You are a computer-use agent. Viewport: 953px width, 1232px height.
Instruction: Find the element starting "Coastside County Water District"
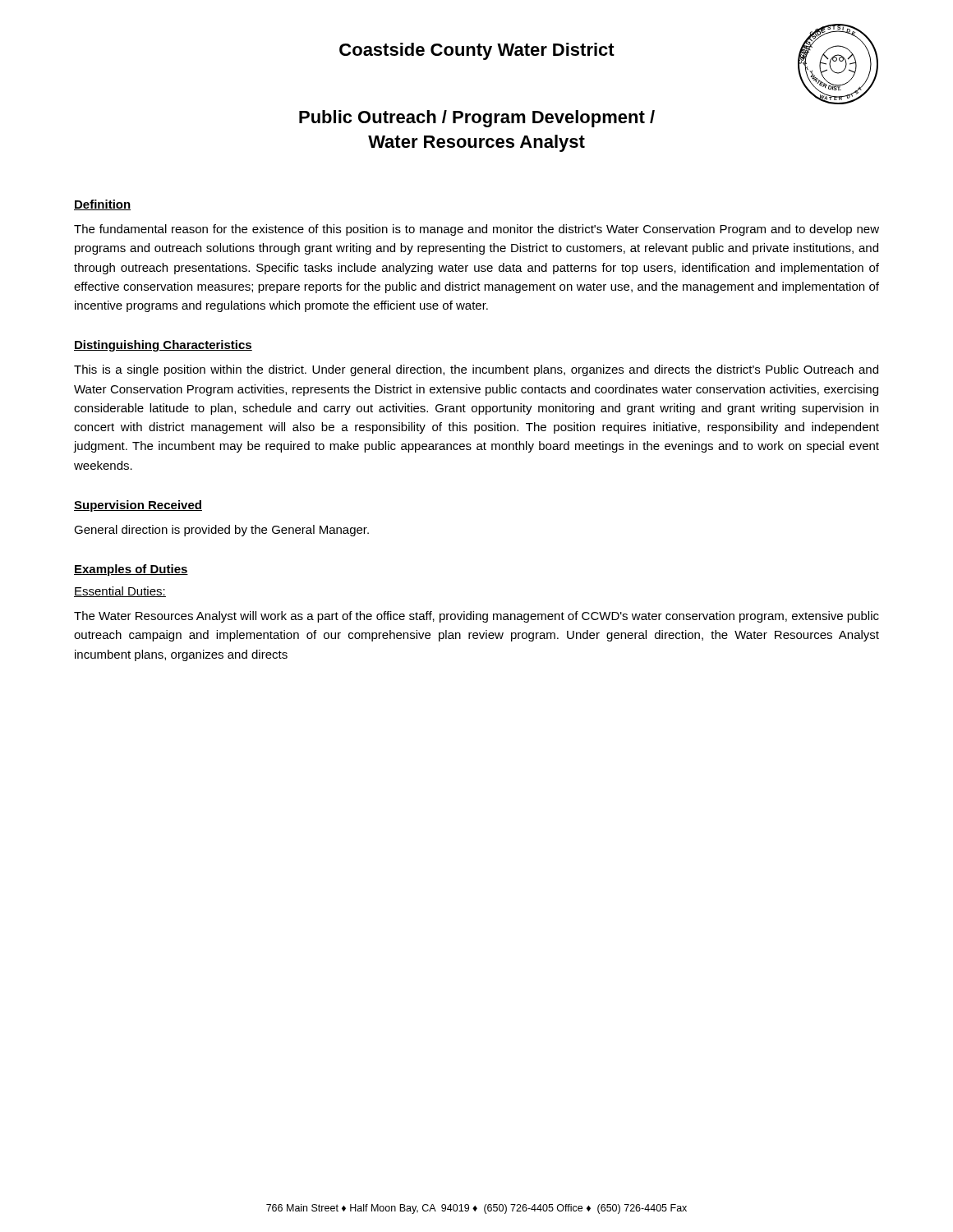pyautogui.click(x=476, y=50)
